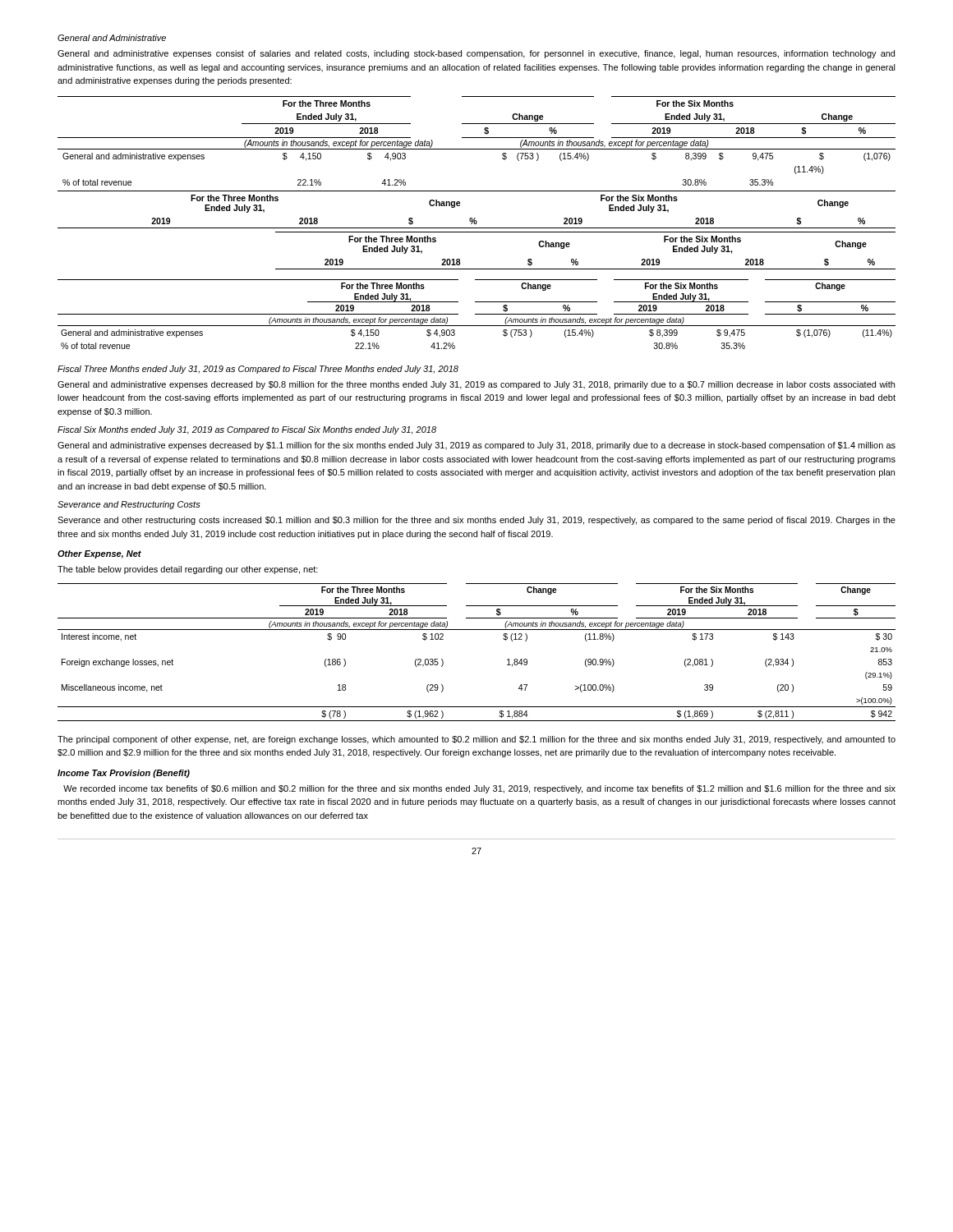This screenshot has height=1232, width=953.
Task: Locate the block starting "Income Tax Provision (Benefit)"
Action: (x=124, y=772)
